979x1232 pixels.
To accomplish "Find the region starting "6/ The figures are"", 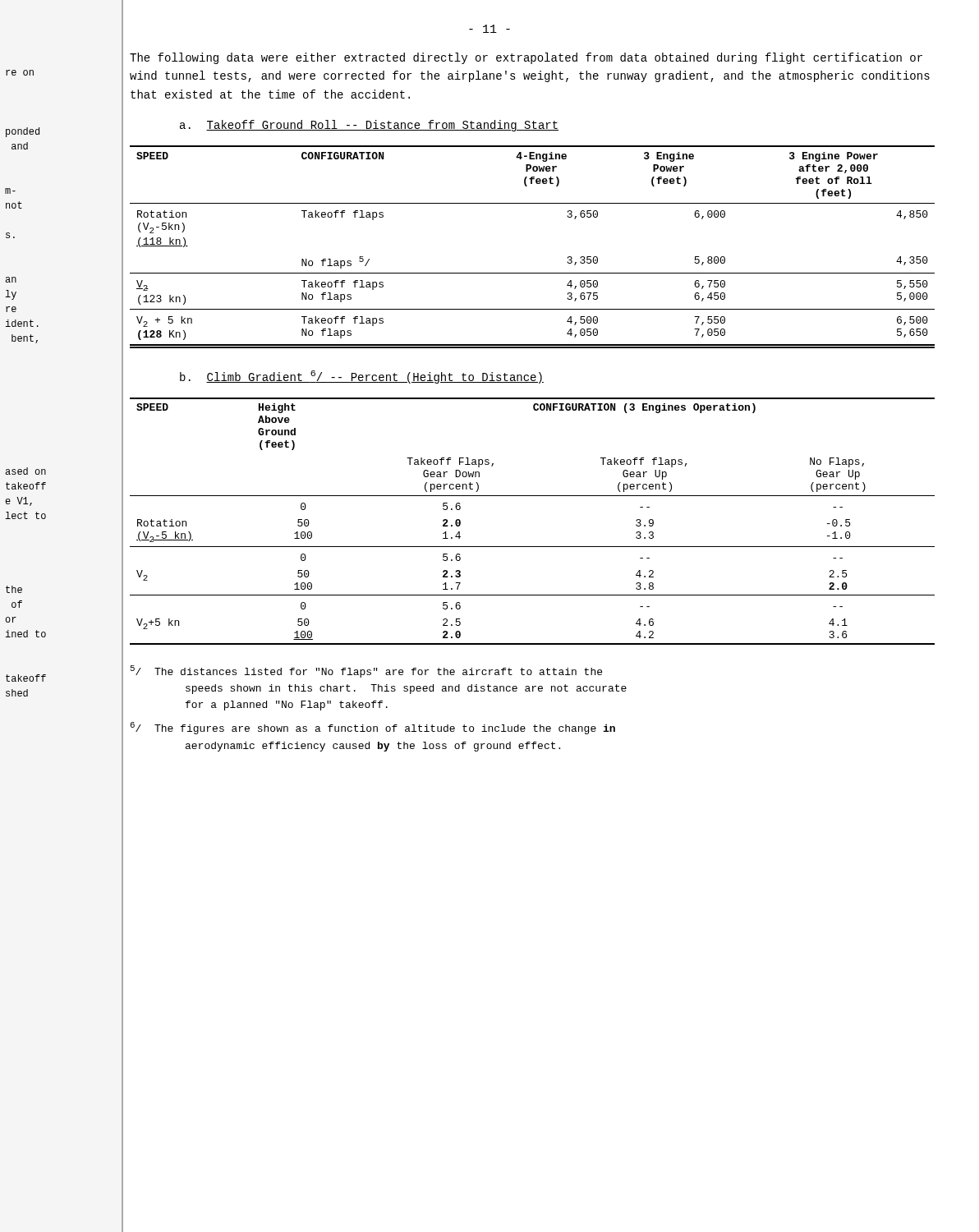I will click(x=540, y=737).
